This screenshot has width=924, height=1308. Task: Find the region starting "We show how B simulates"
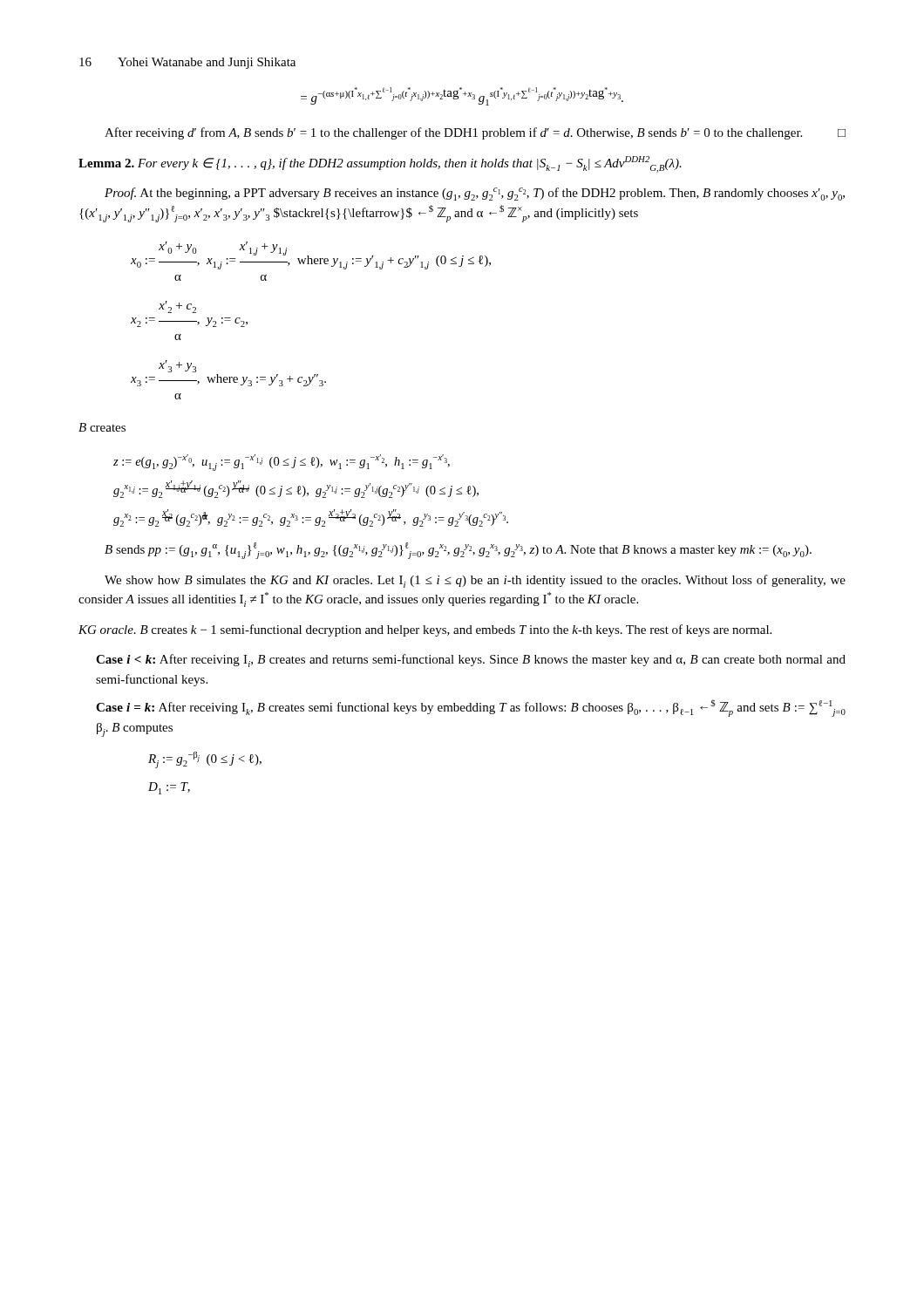pos(462,591)
